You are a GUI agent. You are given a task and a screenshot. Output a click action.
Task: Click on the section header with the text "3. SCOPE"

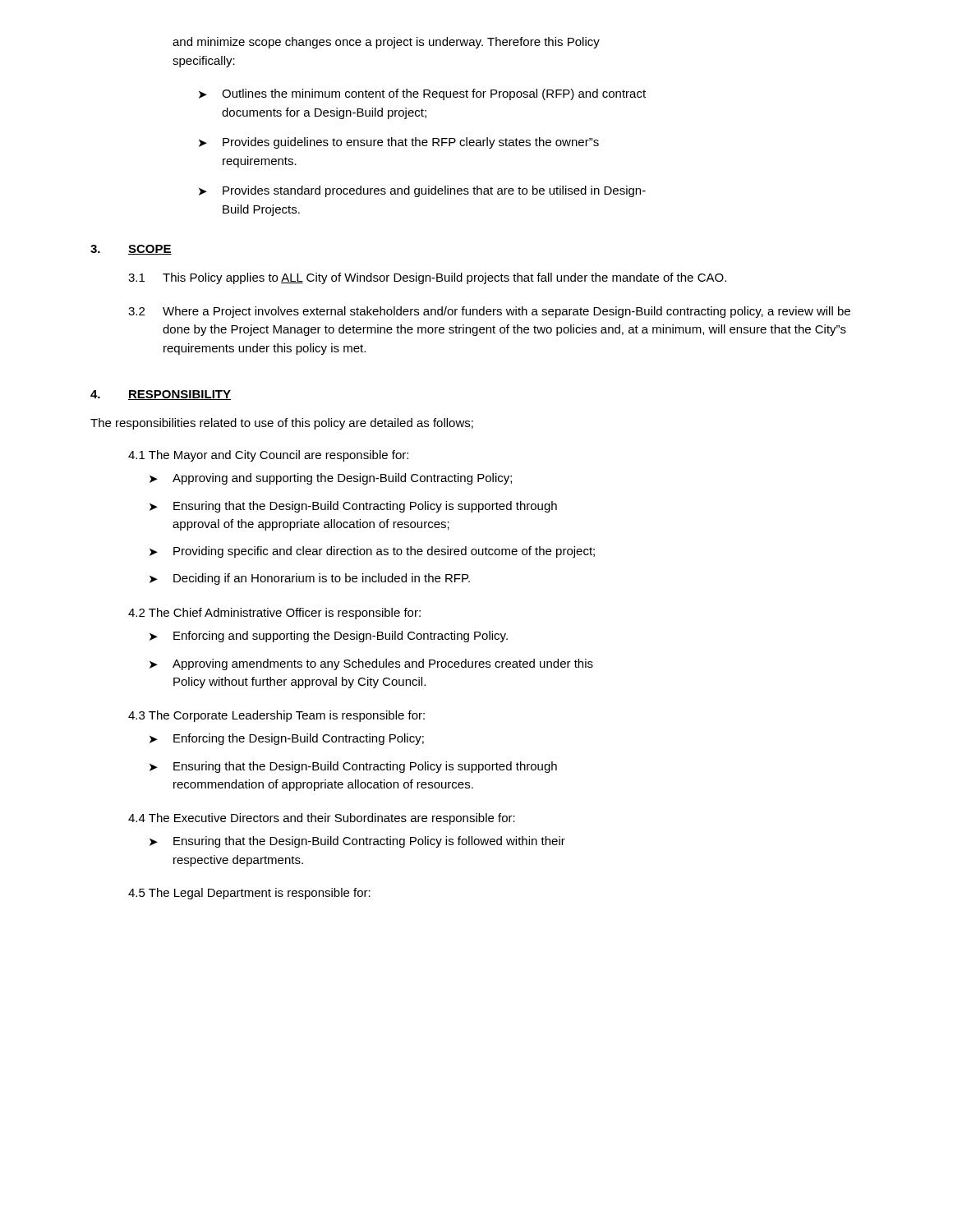131,248
